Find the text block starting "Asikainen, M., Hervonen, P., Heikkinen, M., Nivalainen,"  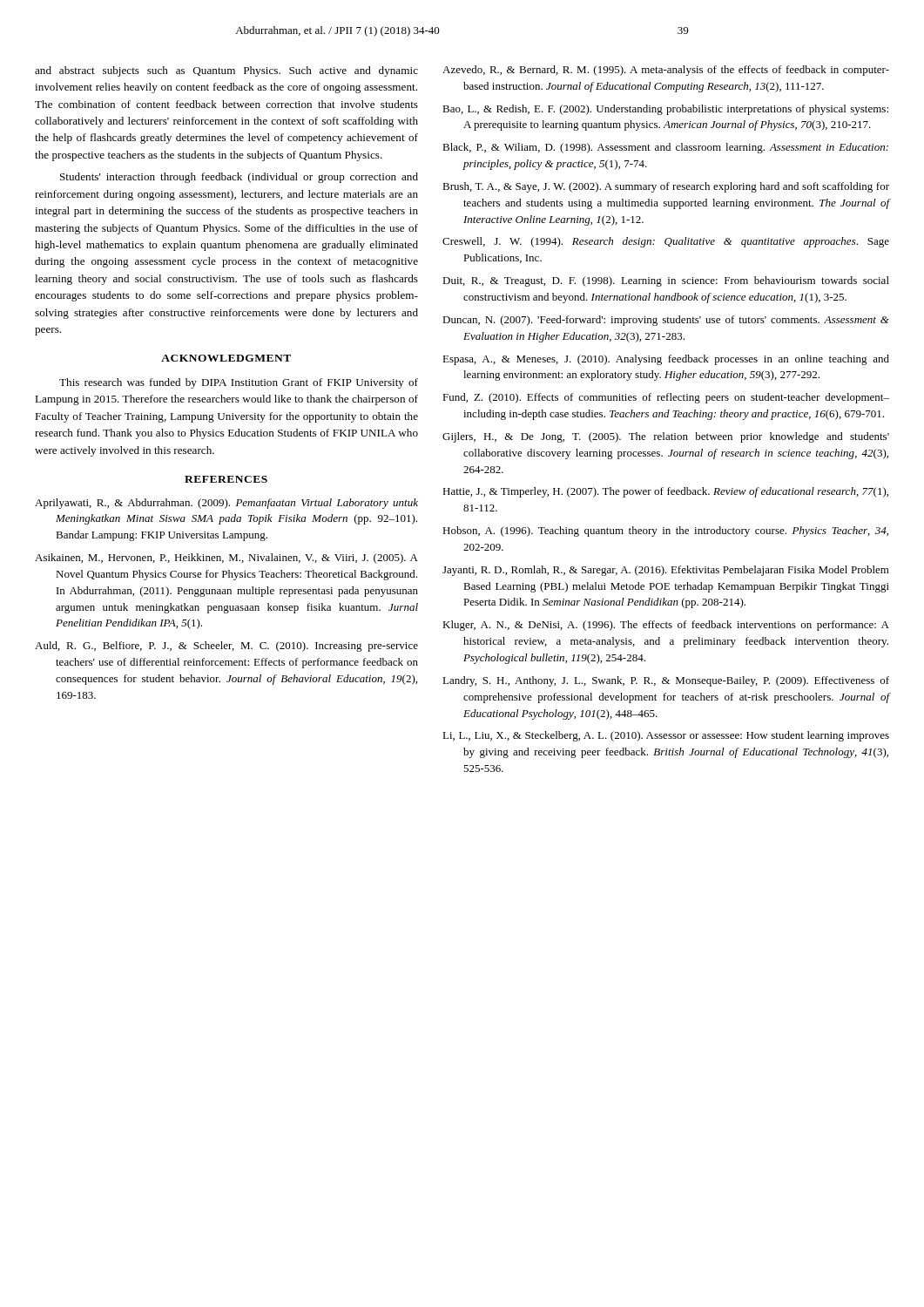(x=226, y=590)
